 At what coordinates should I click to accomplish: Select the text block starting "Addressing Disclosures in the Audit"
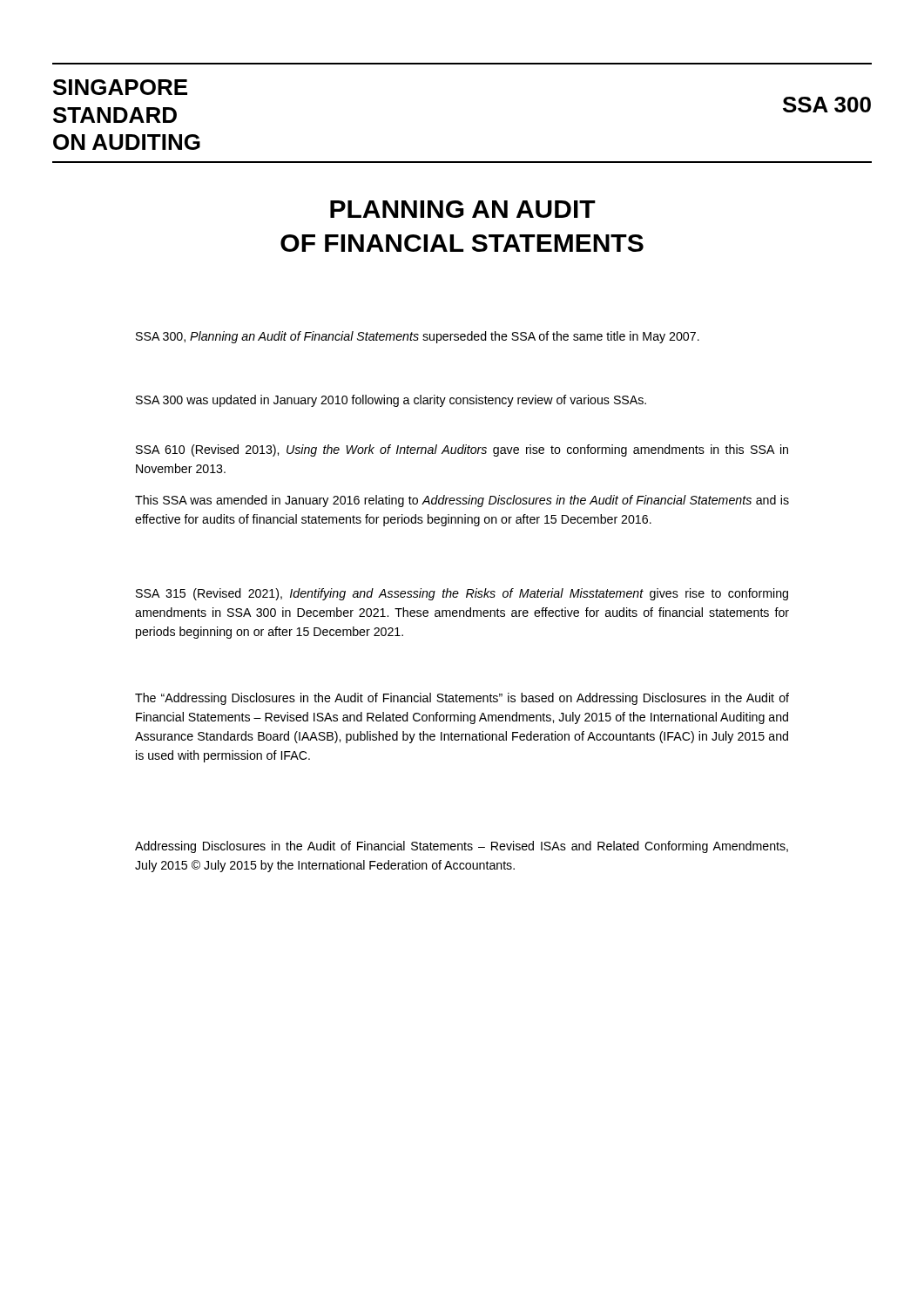tap(462, 856)
